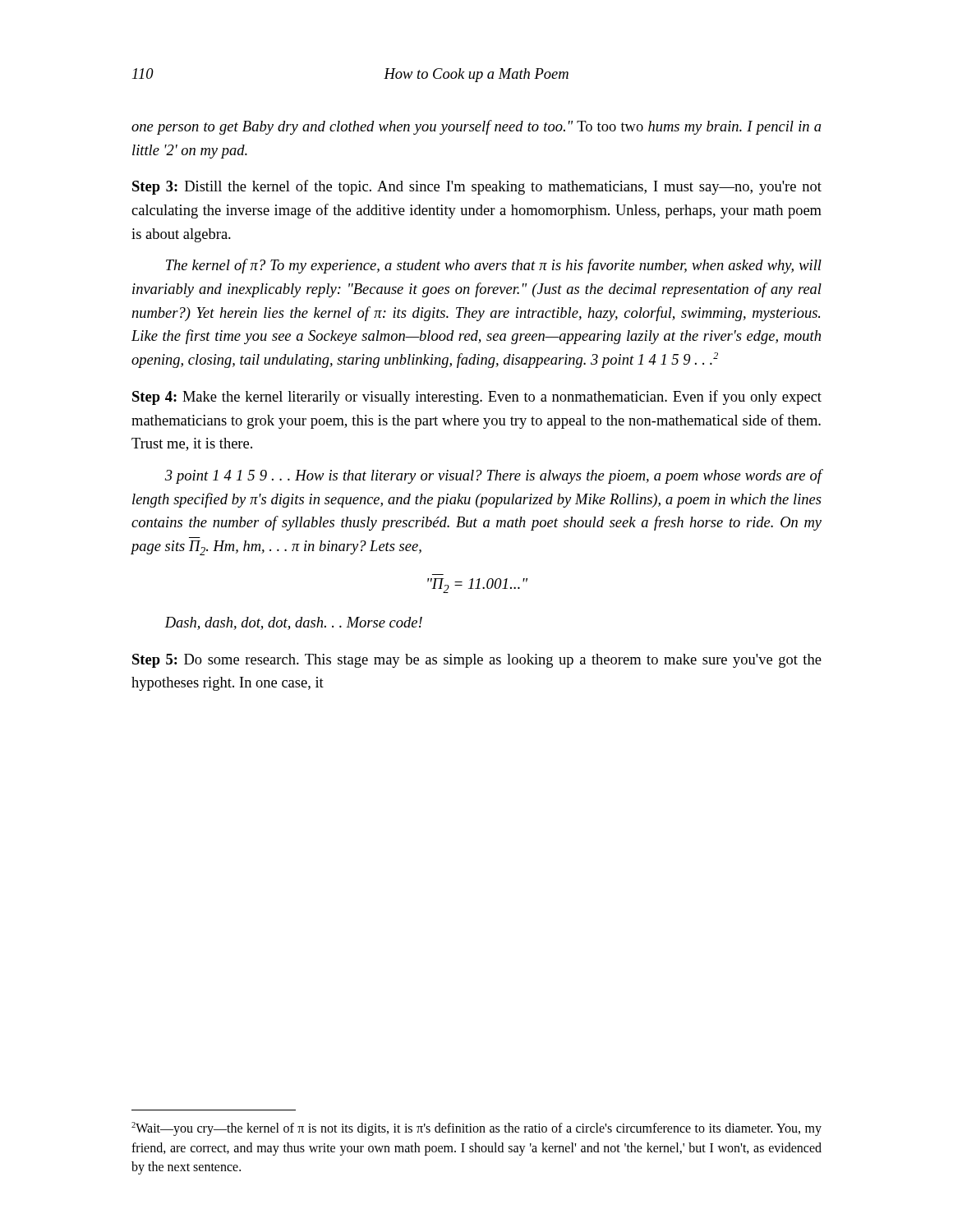Locate the passage starting "Step 5: Do some research. This stage"

(x=476, y=671)
